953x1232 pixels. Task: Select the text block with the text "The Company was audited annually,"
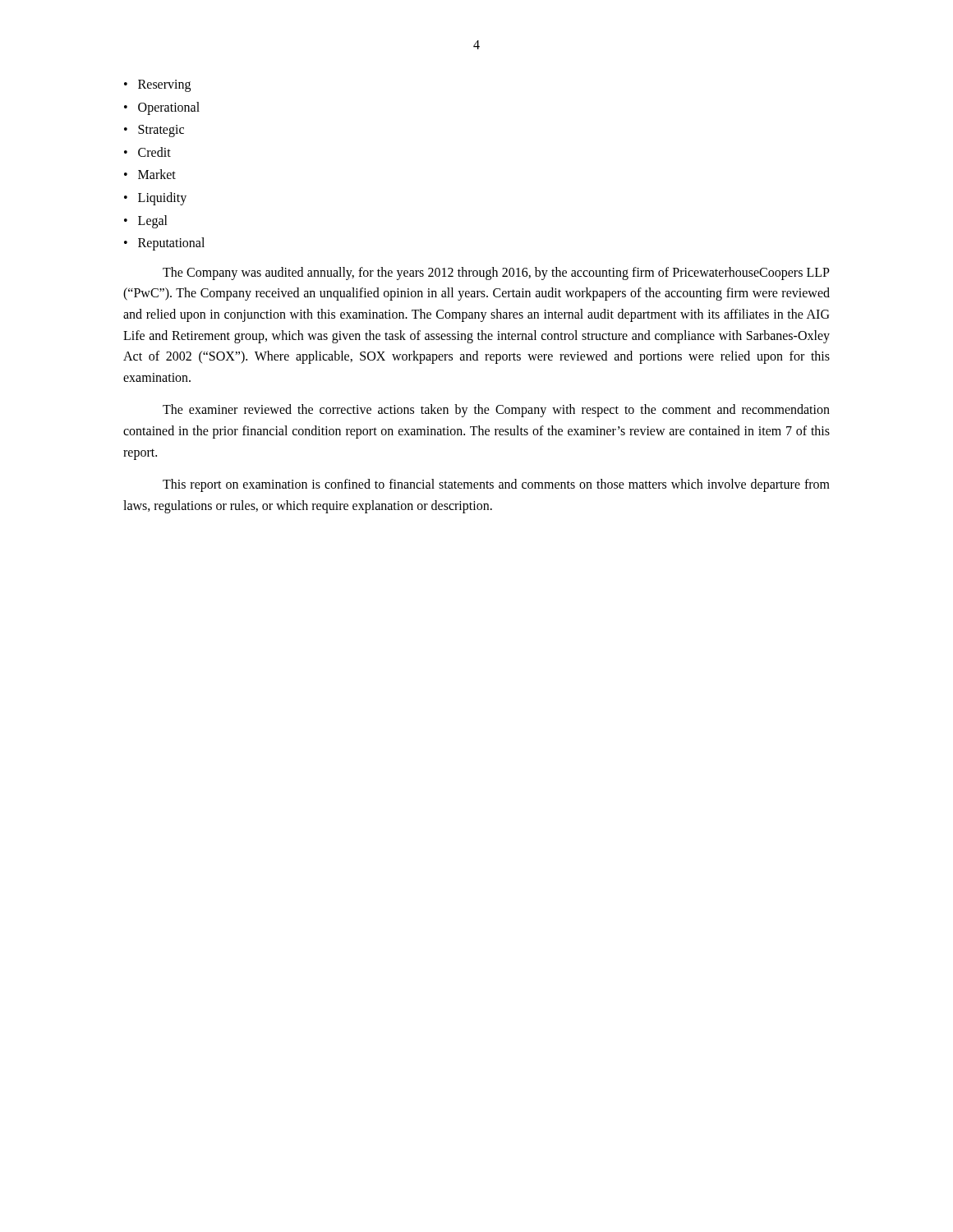click(476, 325)
